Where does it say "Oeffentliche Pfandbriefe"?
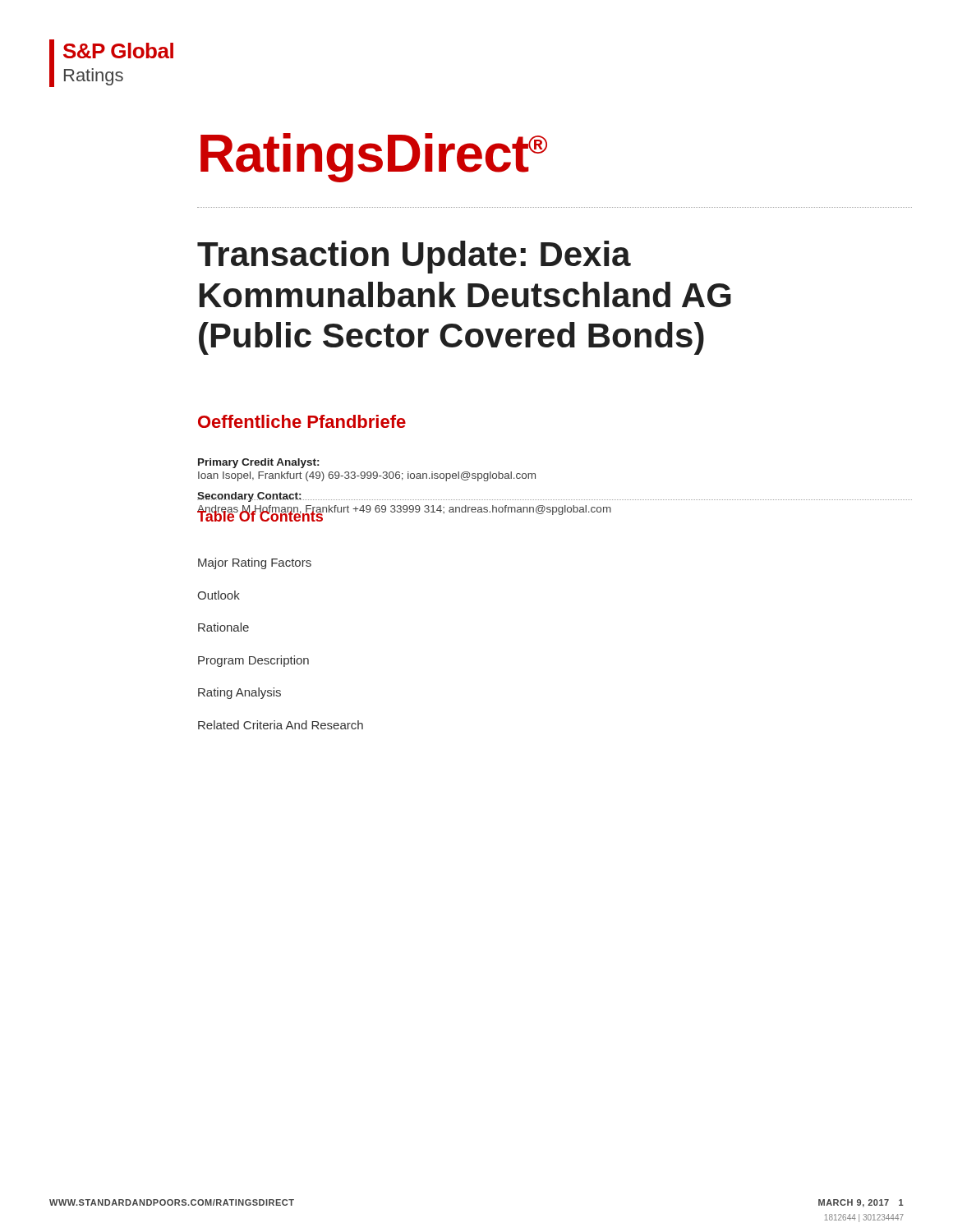Screen dimensions: 1232x953 [302, 421]
